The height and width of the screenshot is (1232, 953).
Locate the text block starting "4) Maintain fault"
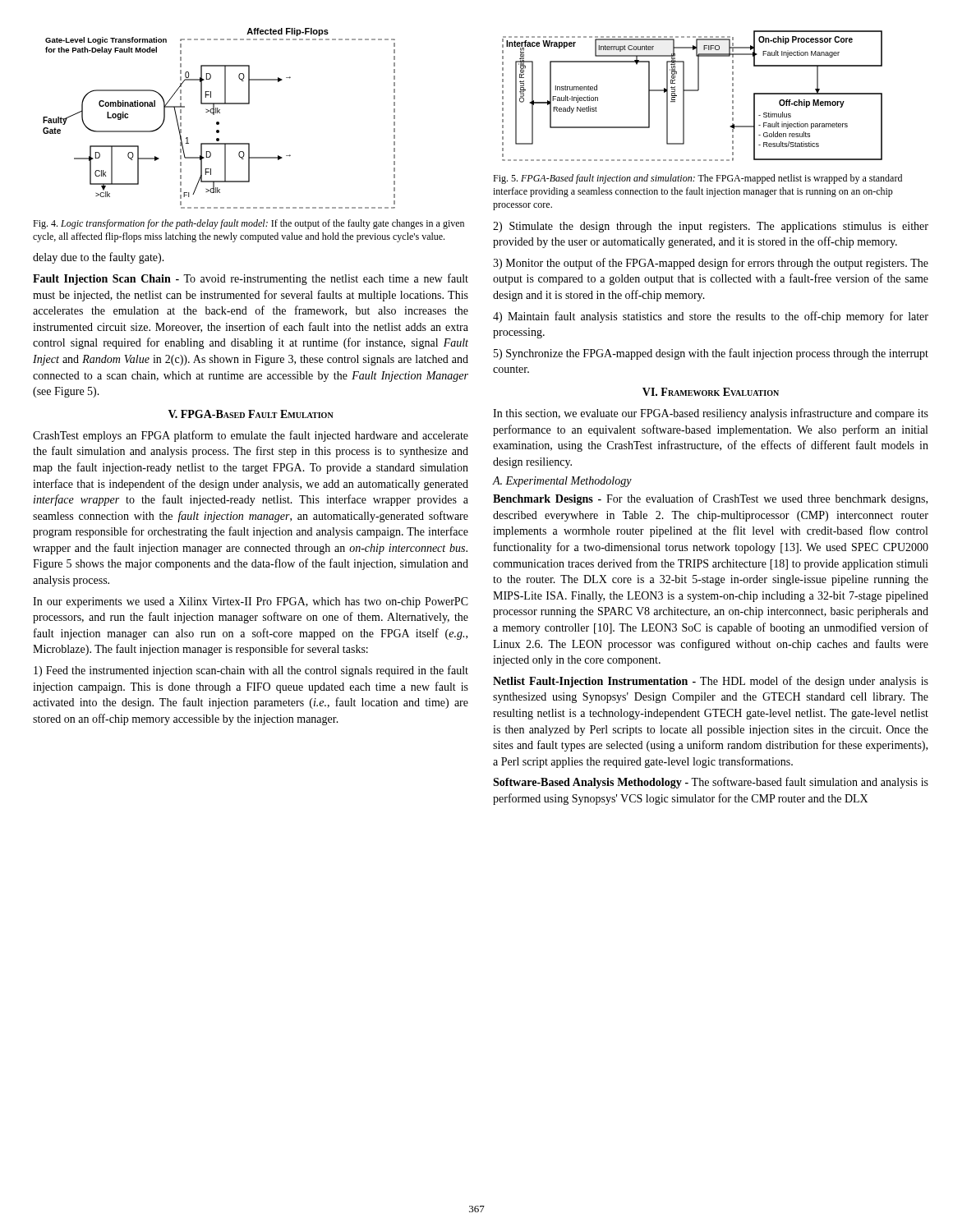(x=711, y=324)
